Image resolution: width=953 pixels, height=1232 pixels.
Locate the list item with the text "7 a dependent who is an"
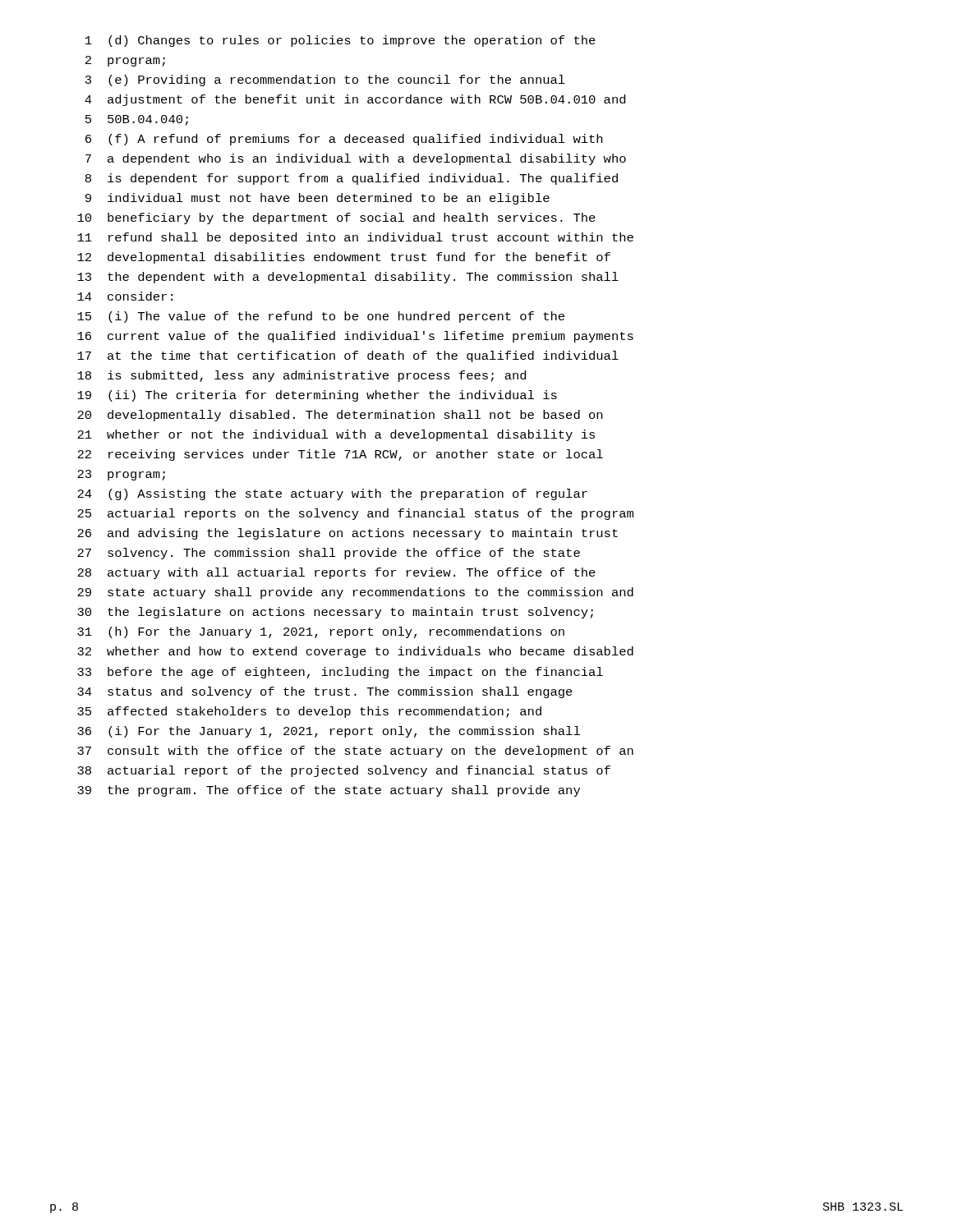pos(476,159)
